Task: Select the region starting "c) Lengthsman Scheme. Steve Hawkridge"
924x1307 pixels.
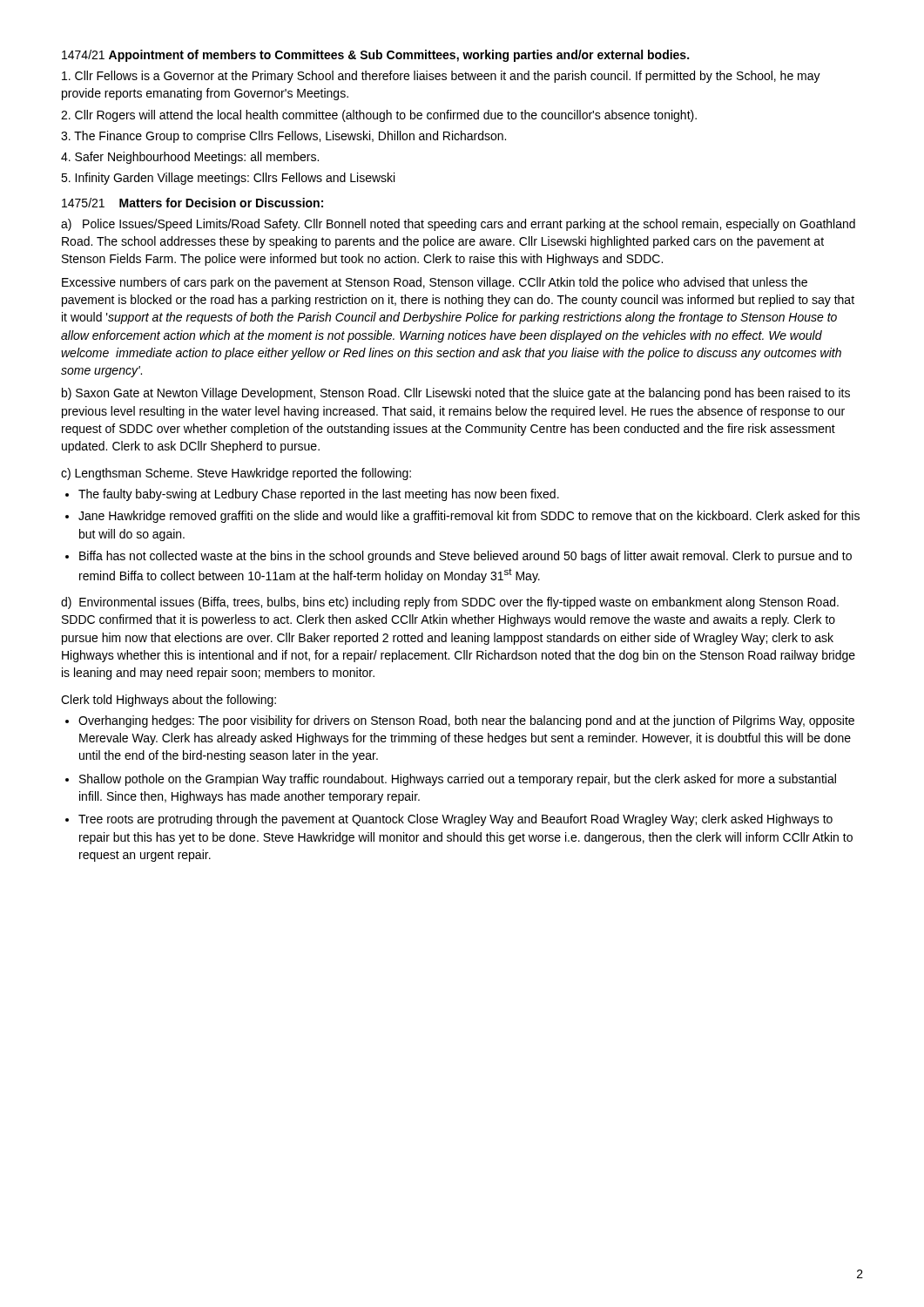Action: [x=236, y=473]
